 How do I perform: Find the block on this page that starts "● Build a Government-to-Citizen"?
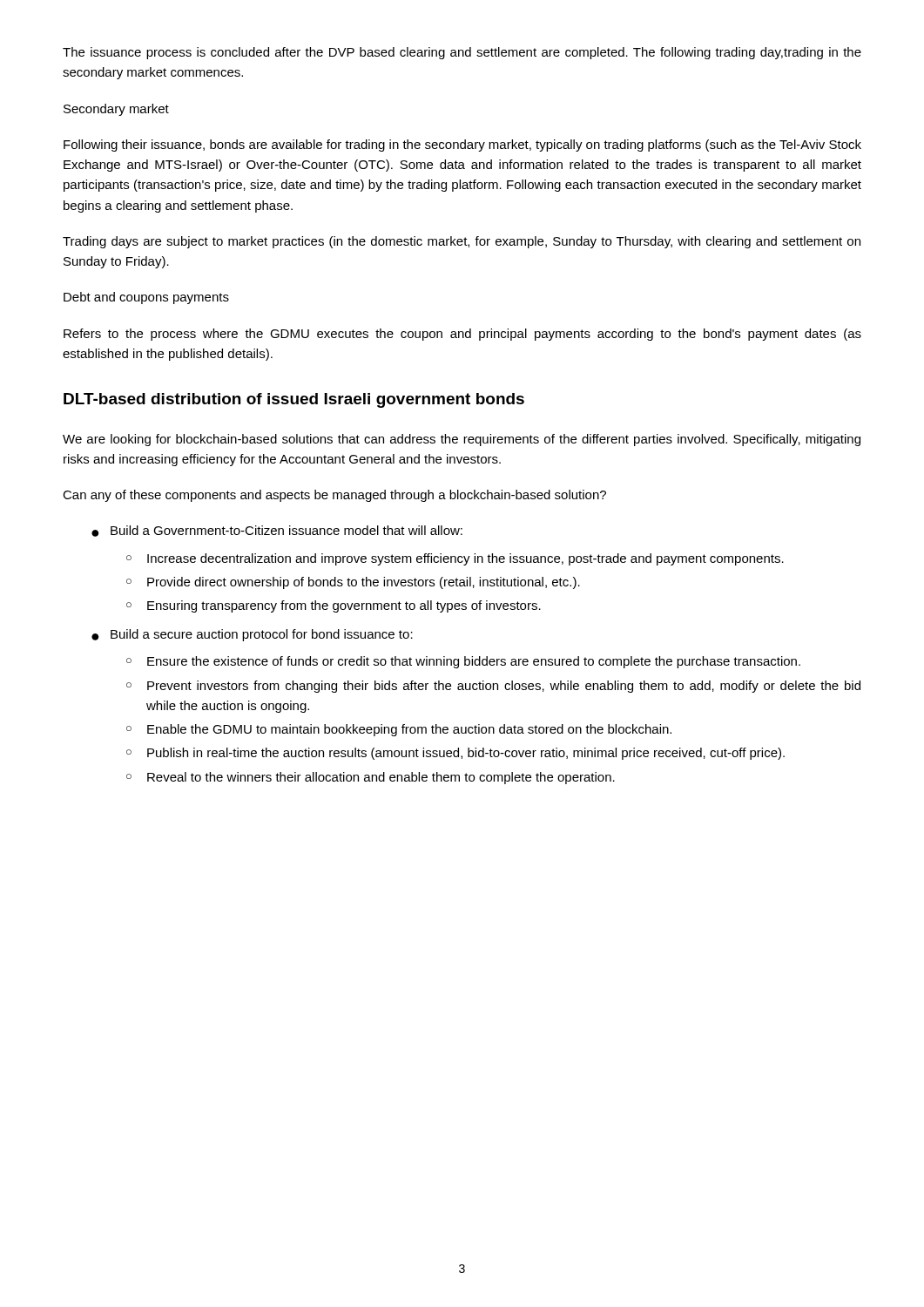point(277,531)
